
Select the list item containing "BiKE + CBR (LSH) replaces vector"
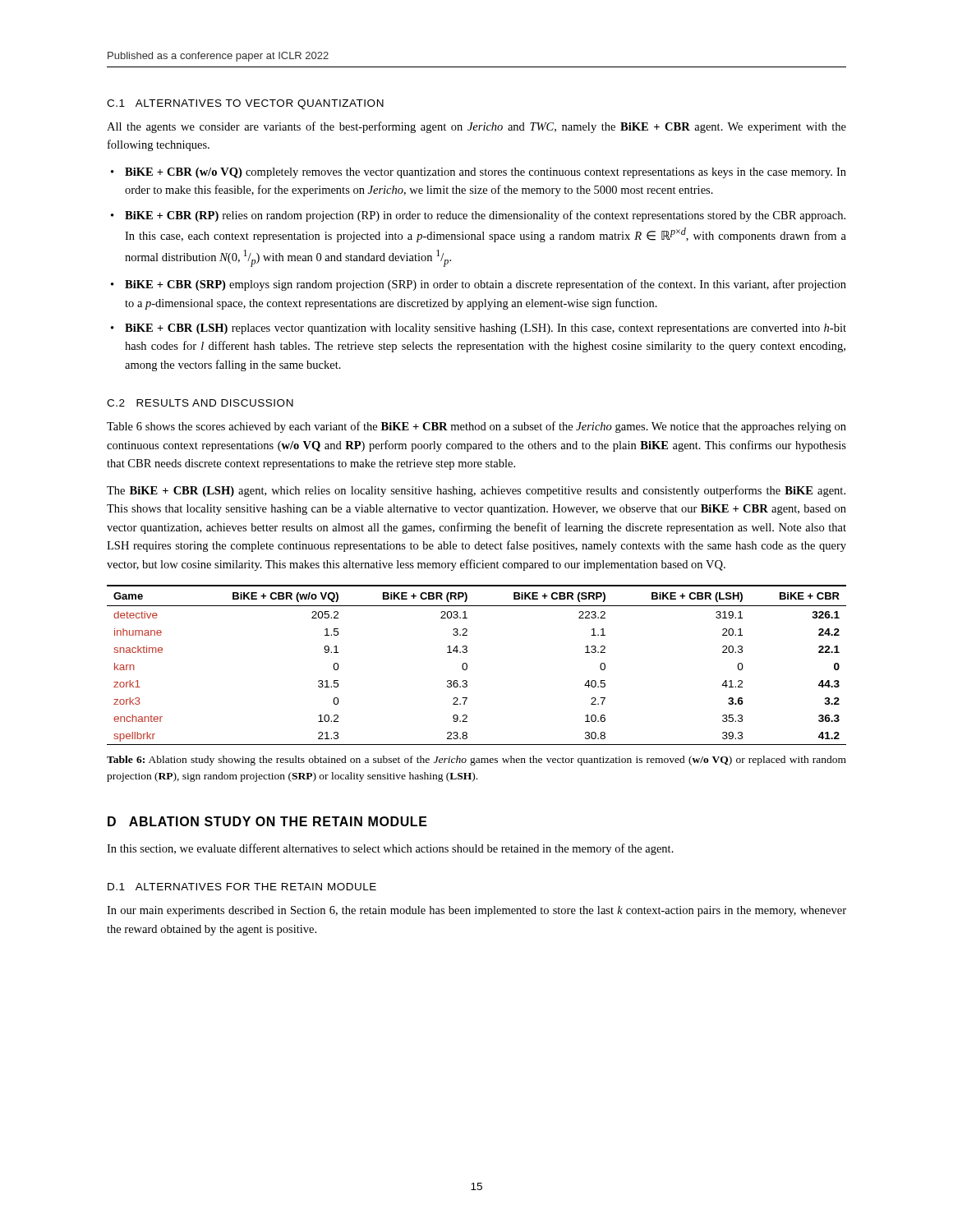tap(486, 346)
